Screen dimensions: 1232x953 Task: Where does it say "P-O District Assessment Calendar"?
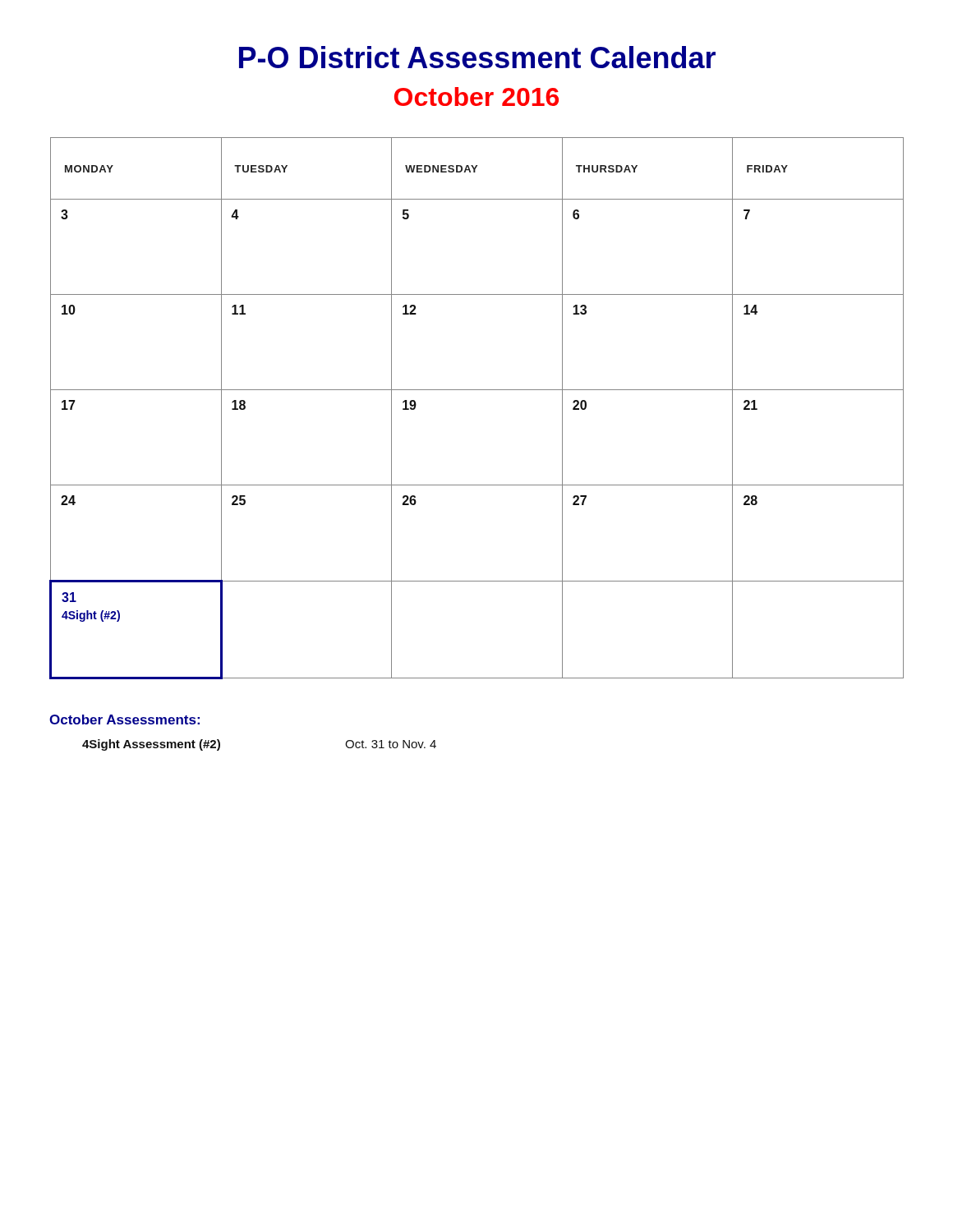(476, 58)
